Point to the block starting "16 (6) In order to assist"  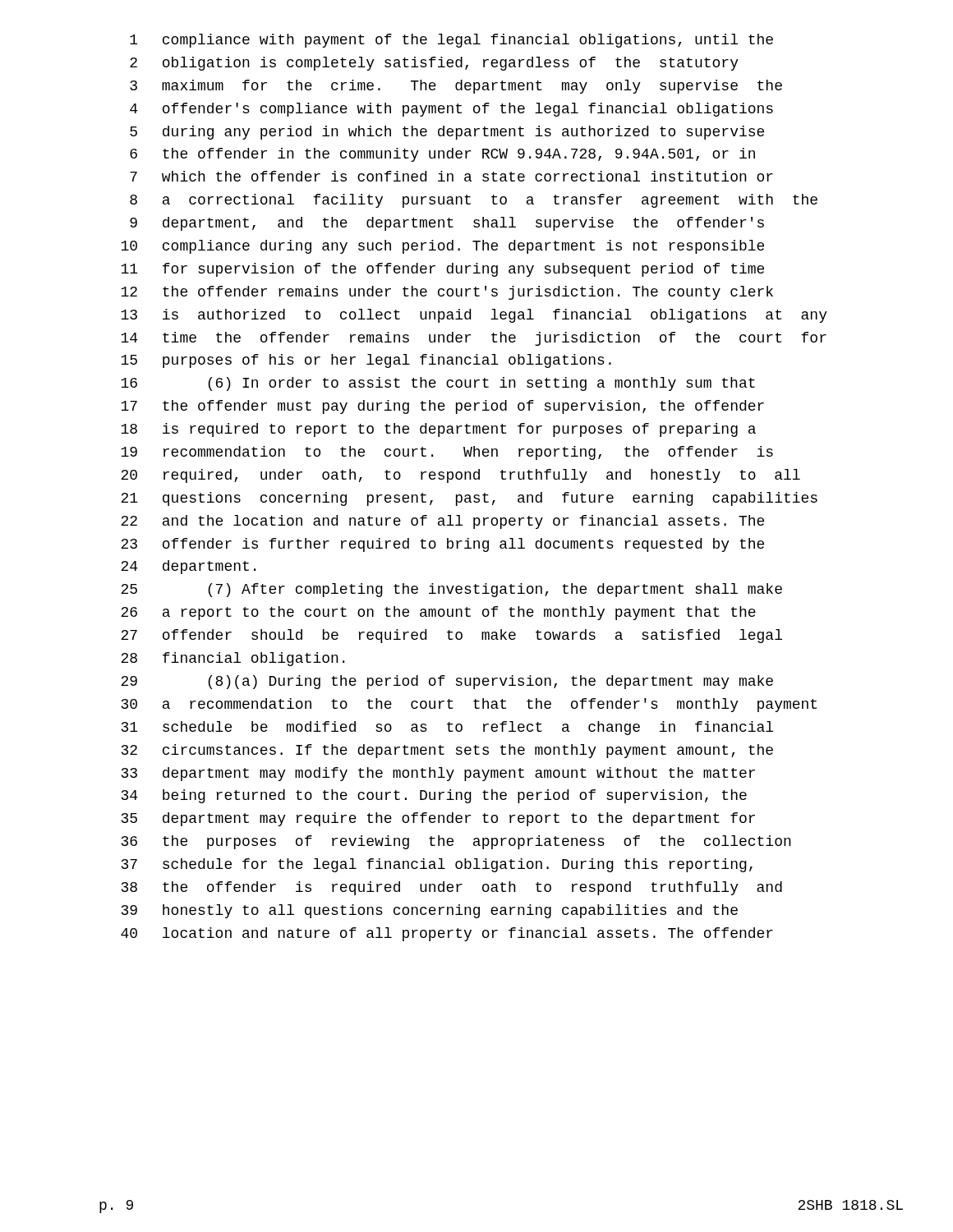coord(501,476)
